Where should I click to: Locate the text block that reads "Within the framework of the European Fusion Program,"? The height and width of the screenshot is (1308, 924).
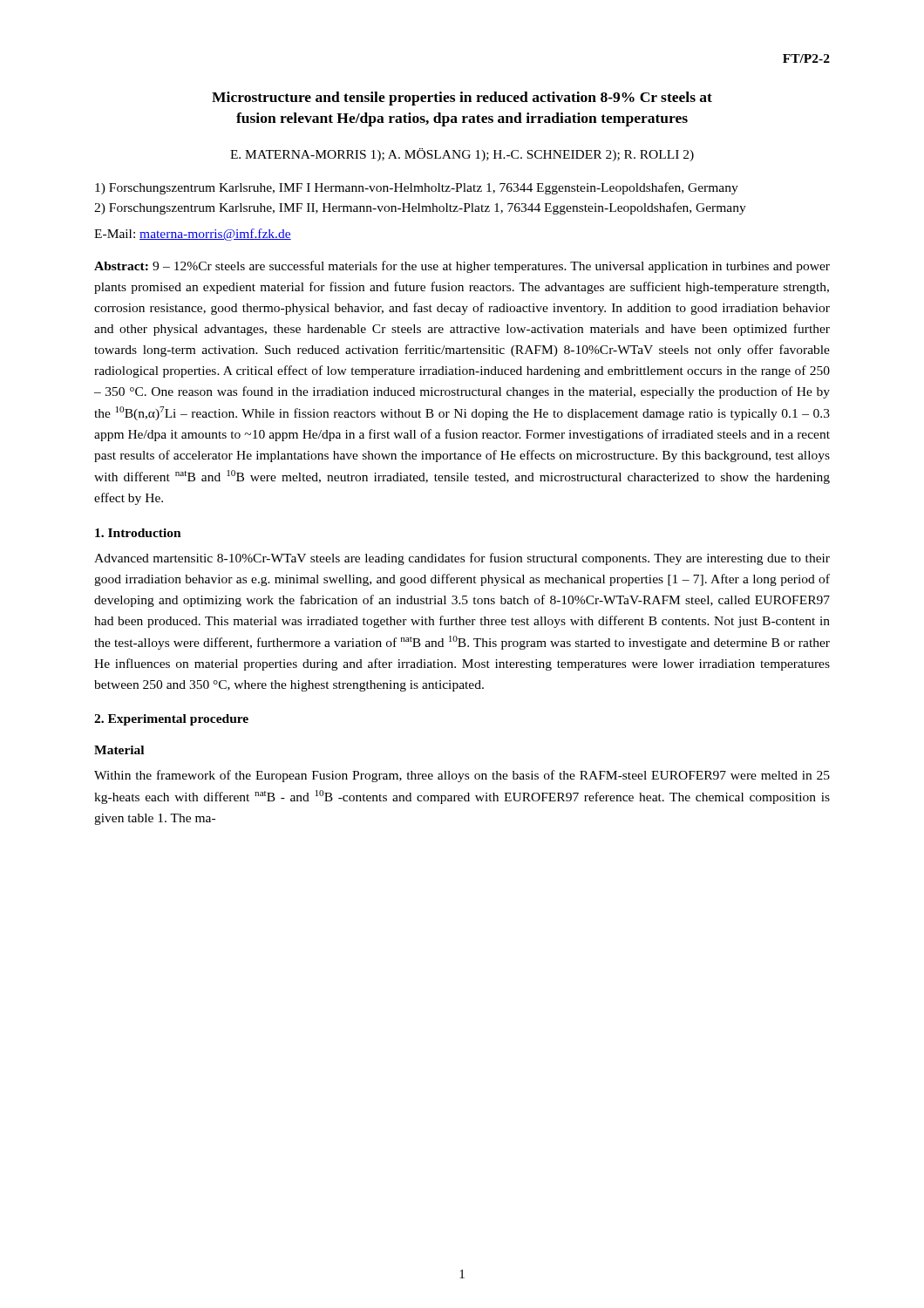click(462, 796)
